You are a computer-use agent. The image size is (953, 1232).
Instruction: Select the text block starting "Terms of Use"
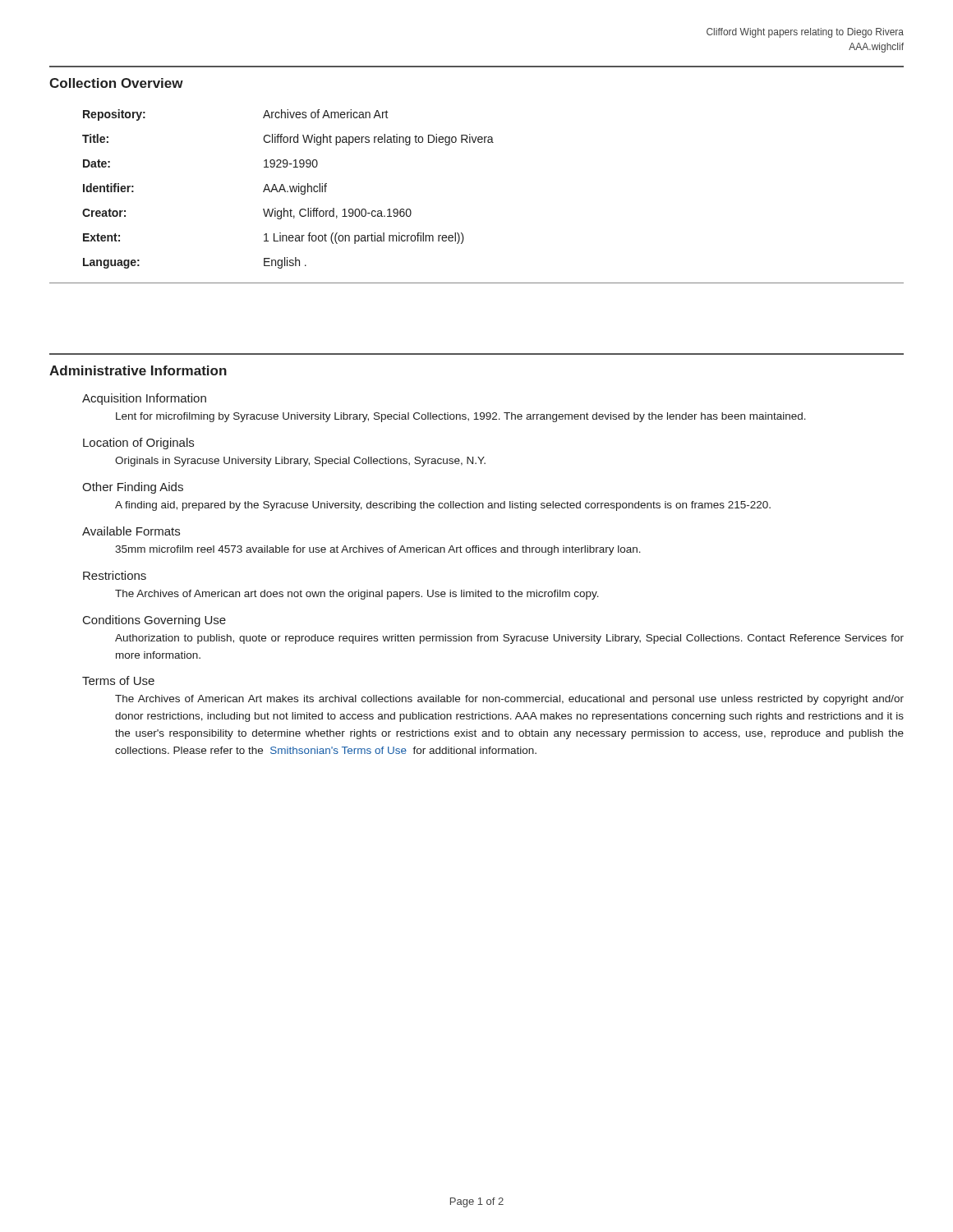pos(118,681)
